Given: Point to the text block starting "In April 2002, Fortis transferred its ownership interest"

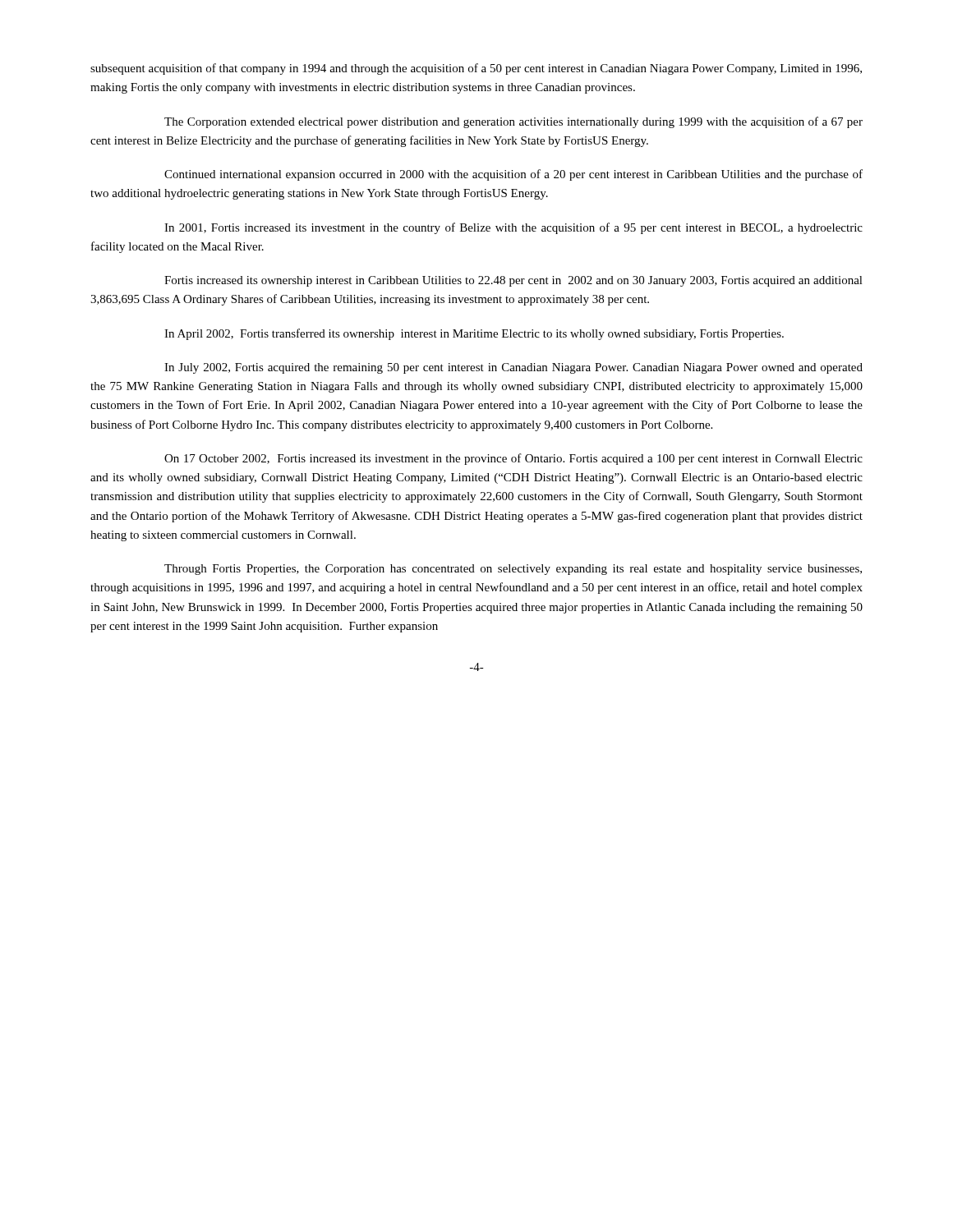Looking at the screenshot, I should (474, 333).
